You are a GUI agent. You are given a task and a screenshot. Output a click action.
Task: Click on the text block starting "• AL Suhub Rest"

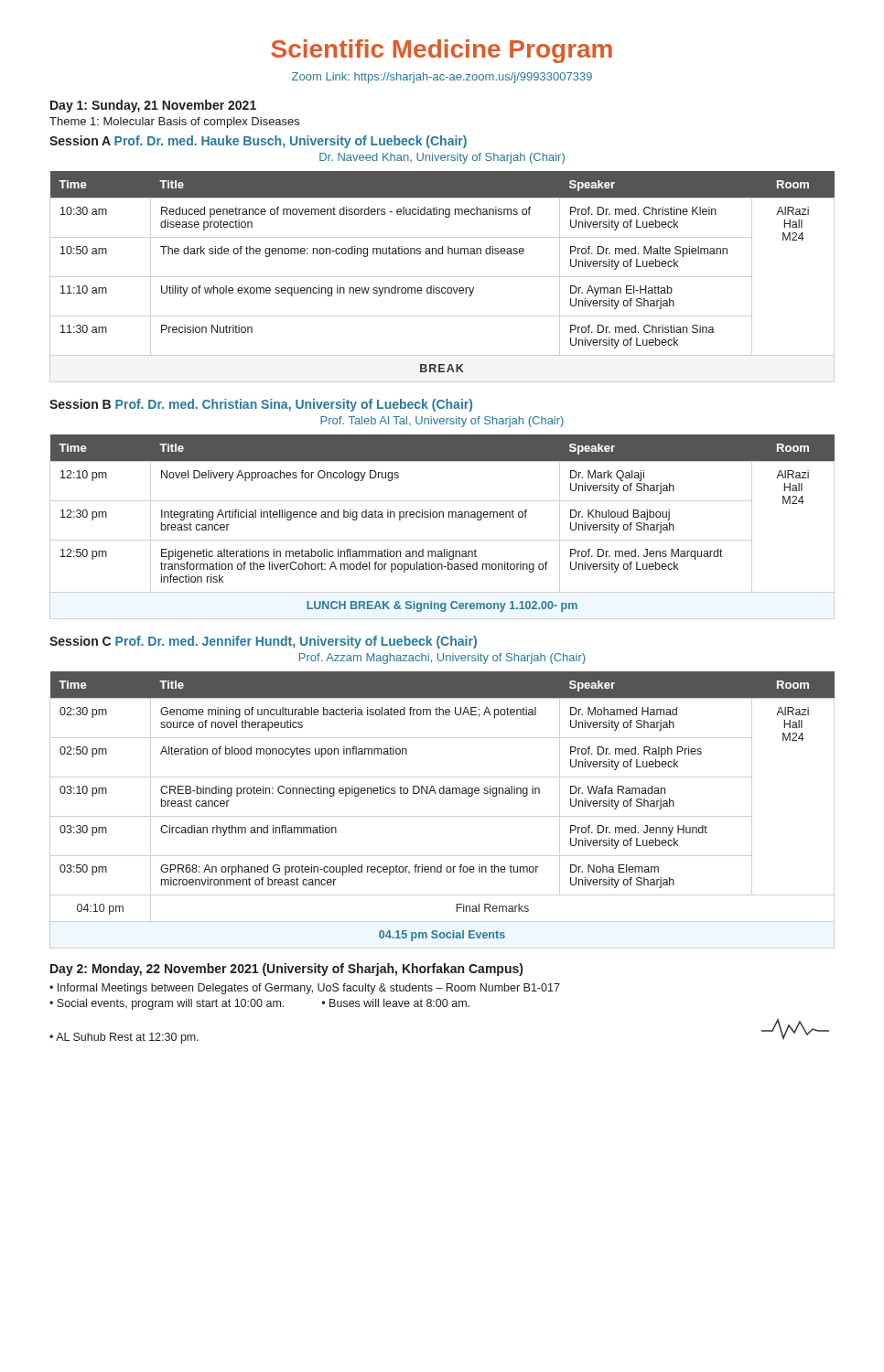click(x=125, y=1035)
